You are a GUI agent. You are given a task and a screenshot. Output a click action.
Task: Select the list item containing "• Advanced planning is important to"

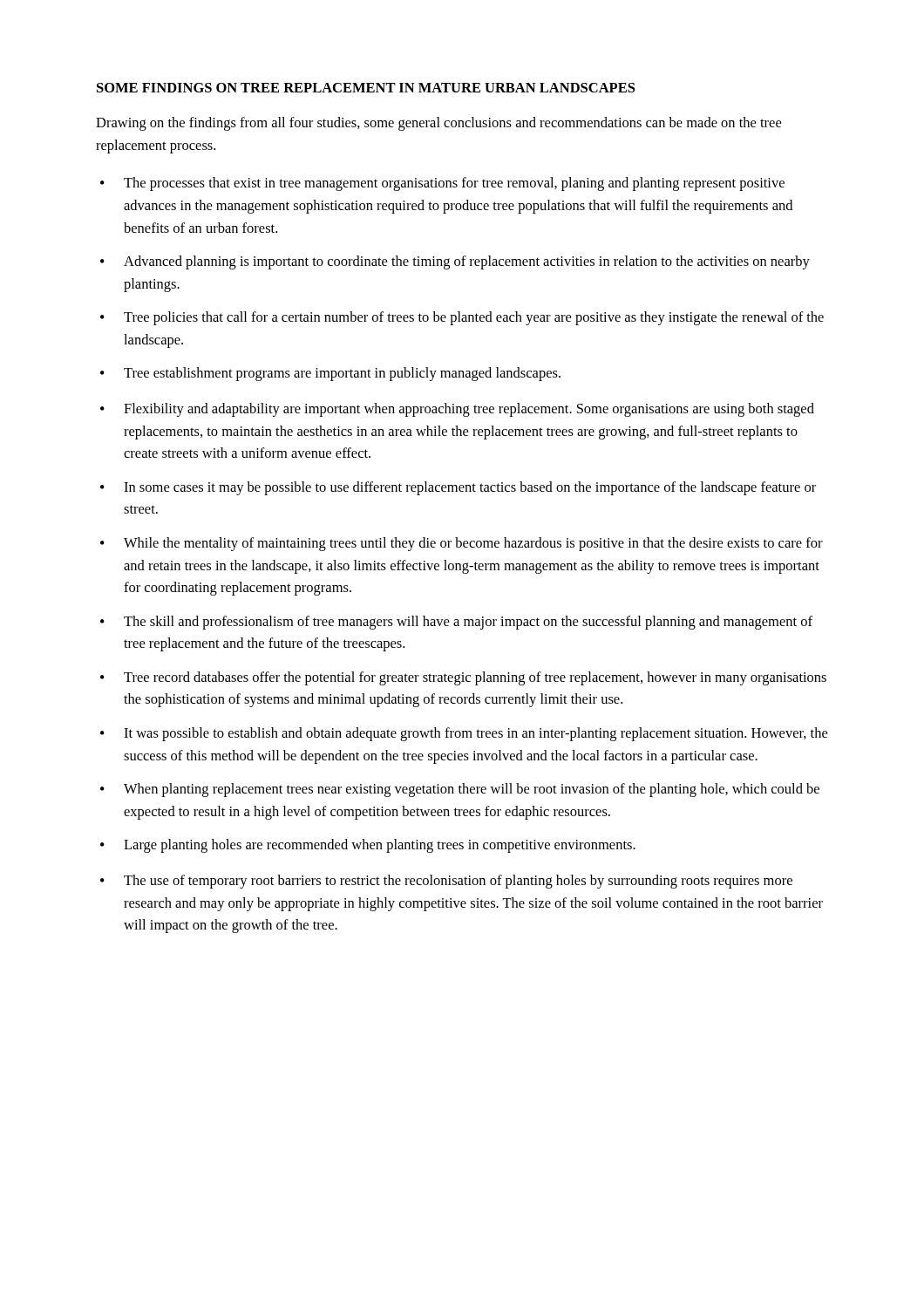[x=462, y=273]
